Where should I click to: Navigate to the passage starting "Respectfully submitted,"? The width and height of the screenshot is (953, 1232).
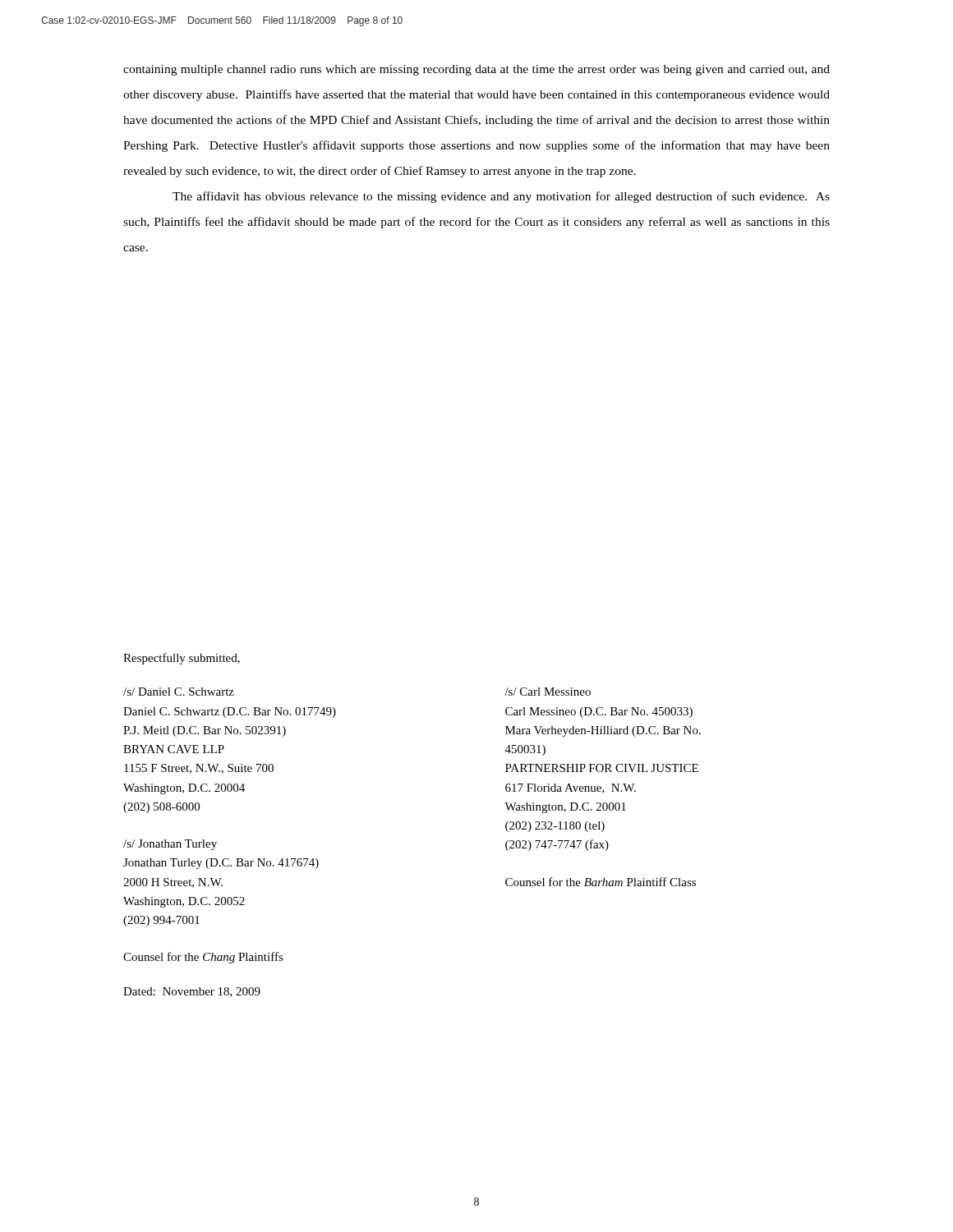182,658
